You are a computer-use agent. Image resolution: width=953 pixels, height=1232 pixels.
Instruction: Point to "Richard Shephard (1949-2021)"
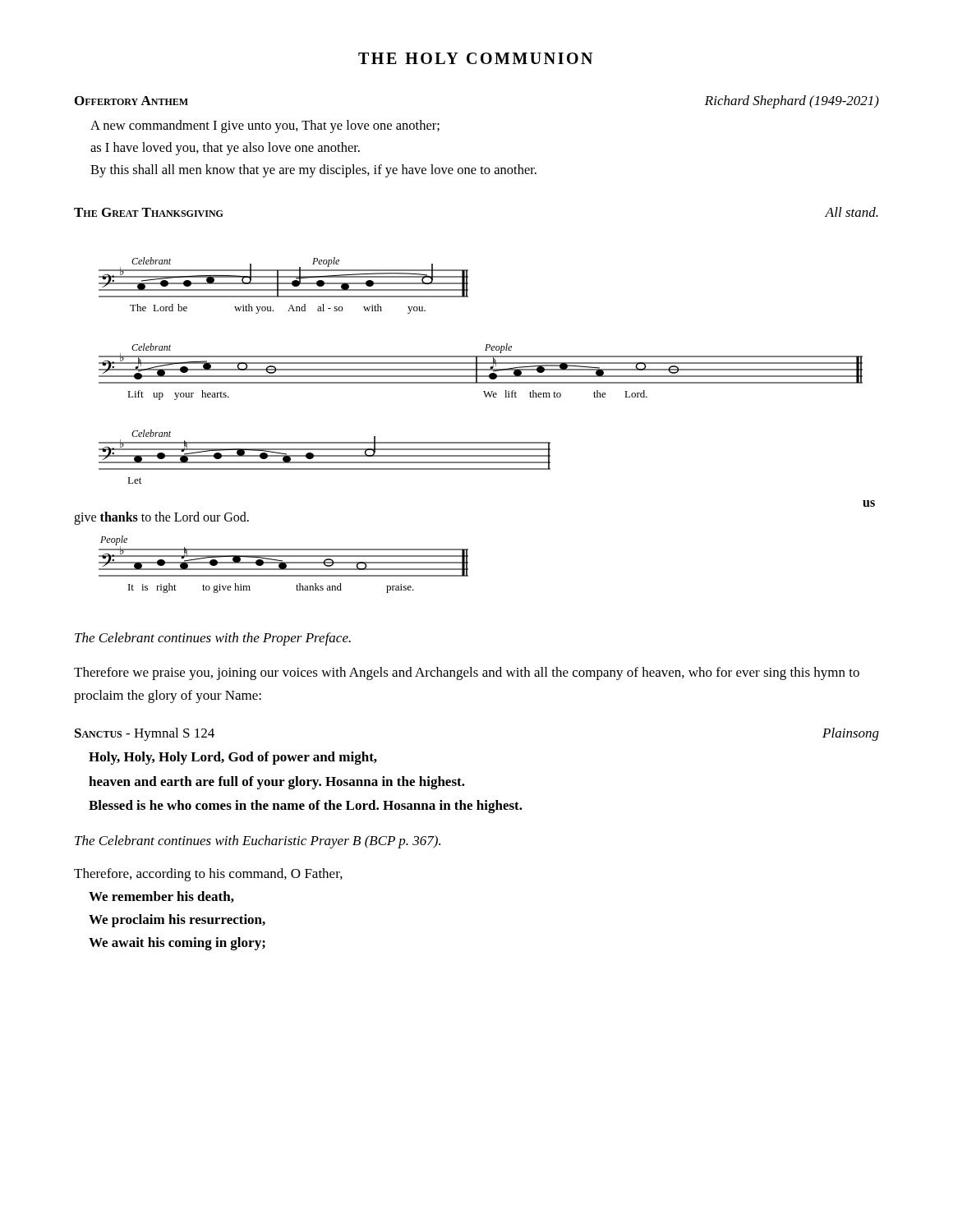pos(792,101)
